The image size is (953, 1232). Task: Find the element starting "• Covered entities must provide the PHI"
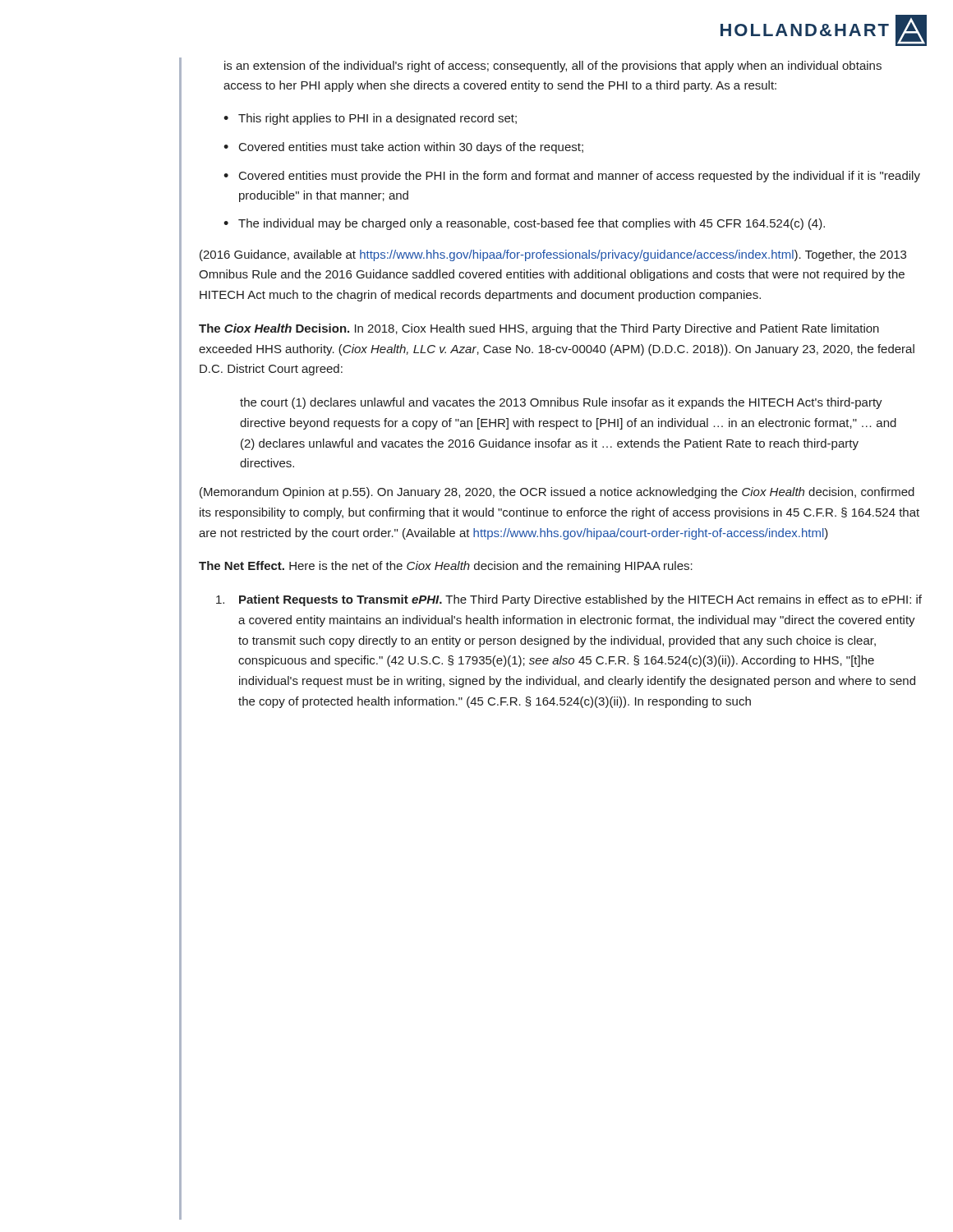tap(573, 186)
